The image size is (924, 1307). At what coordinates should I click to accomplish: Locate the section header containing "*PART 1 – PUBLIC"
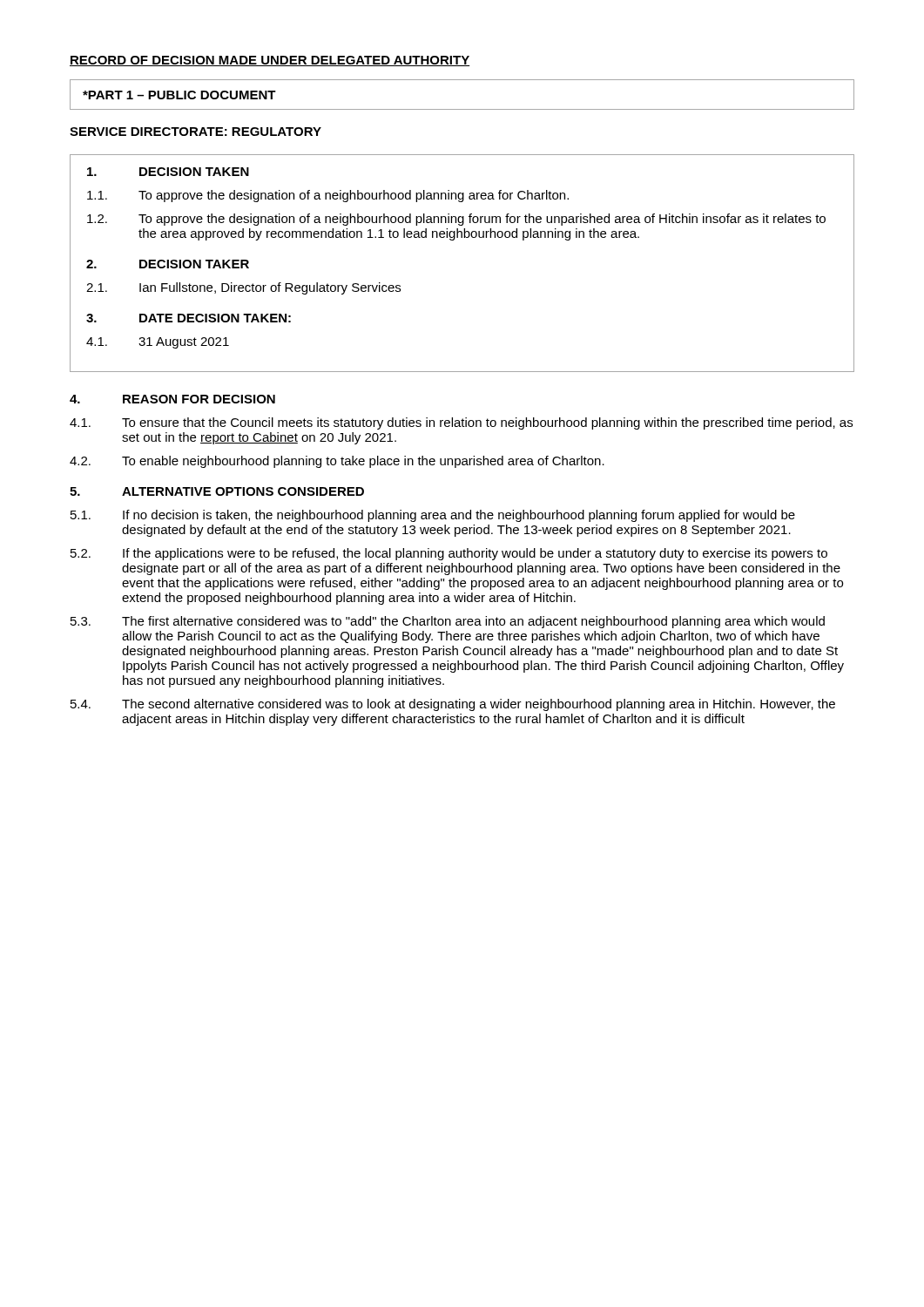tap(179, 95)
